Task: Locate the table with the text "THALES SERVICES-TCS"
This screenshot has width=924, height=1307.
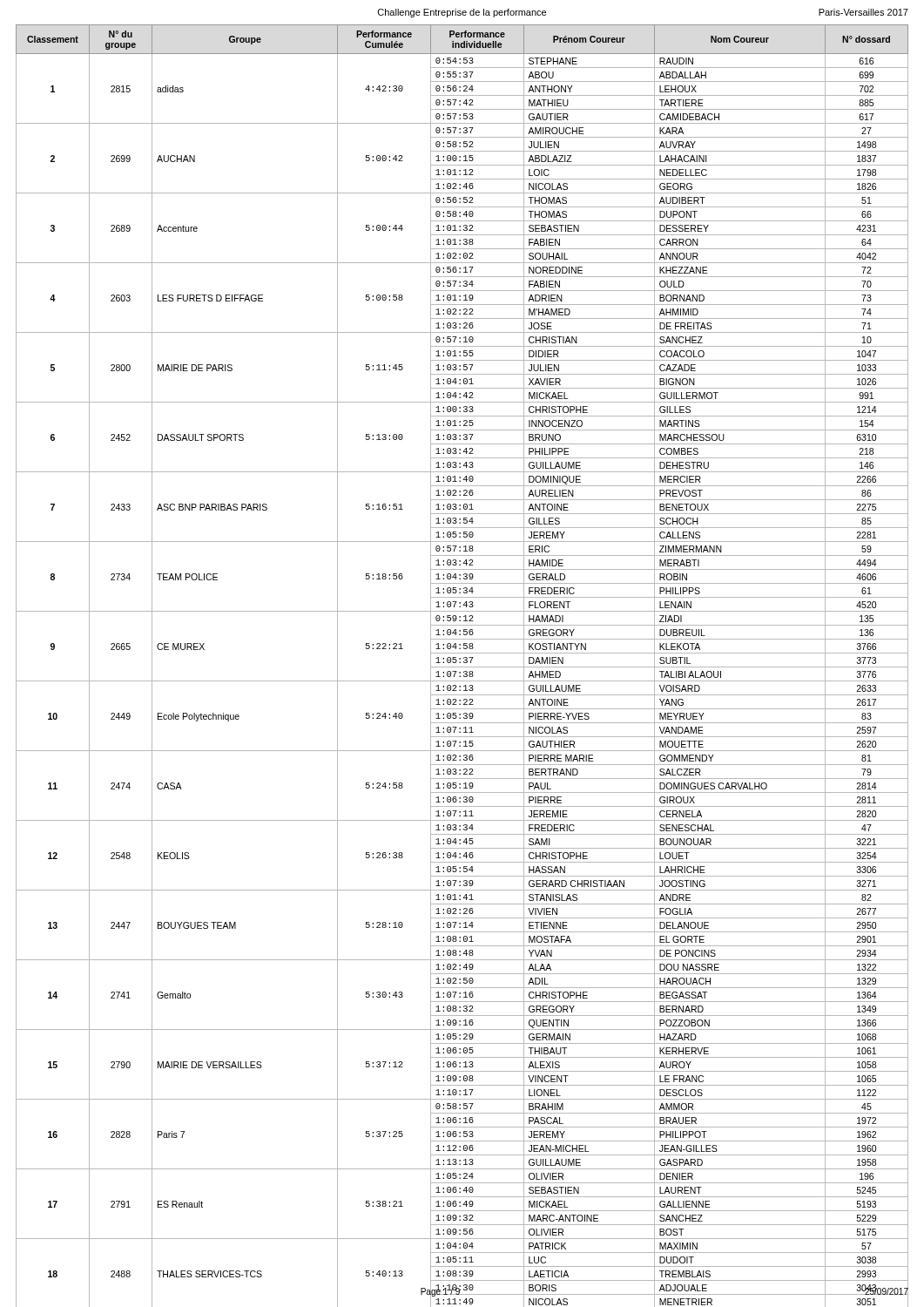Action: (462, 666)
